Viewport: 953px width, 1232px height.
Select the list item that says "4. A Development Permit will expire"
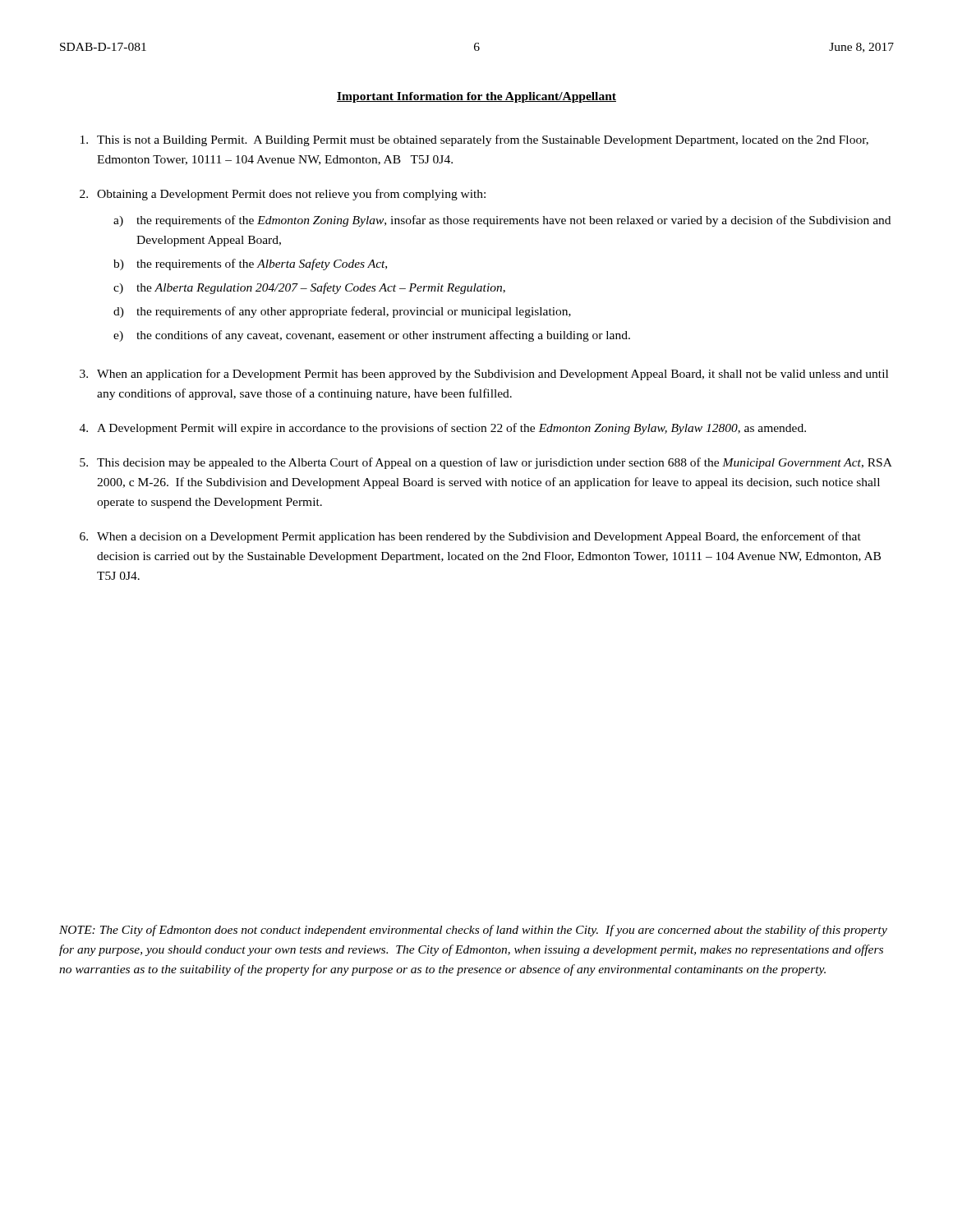click(x=476, y=428)
